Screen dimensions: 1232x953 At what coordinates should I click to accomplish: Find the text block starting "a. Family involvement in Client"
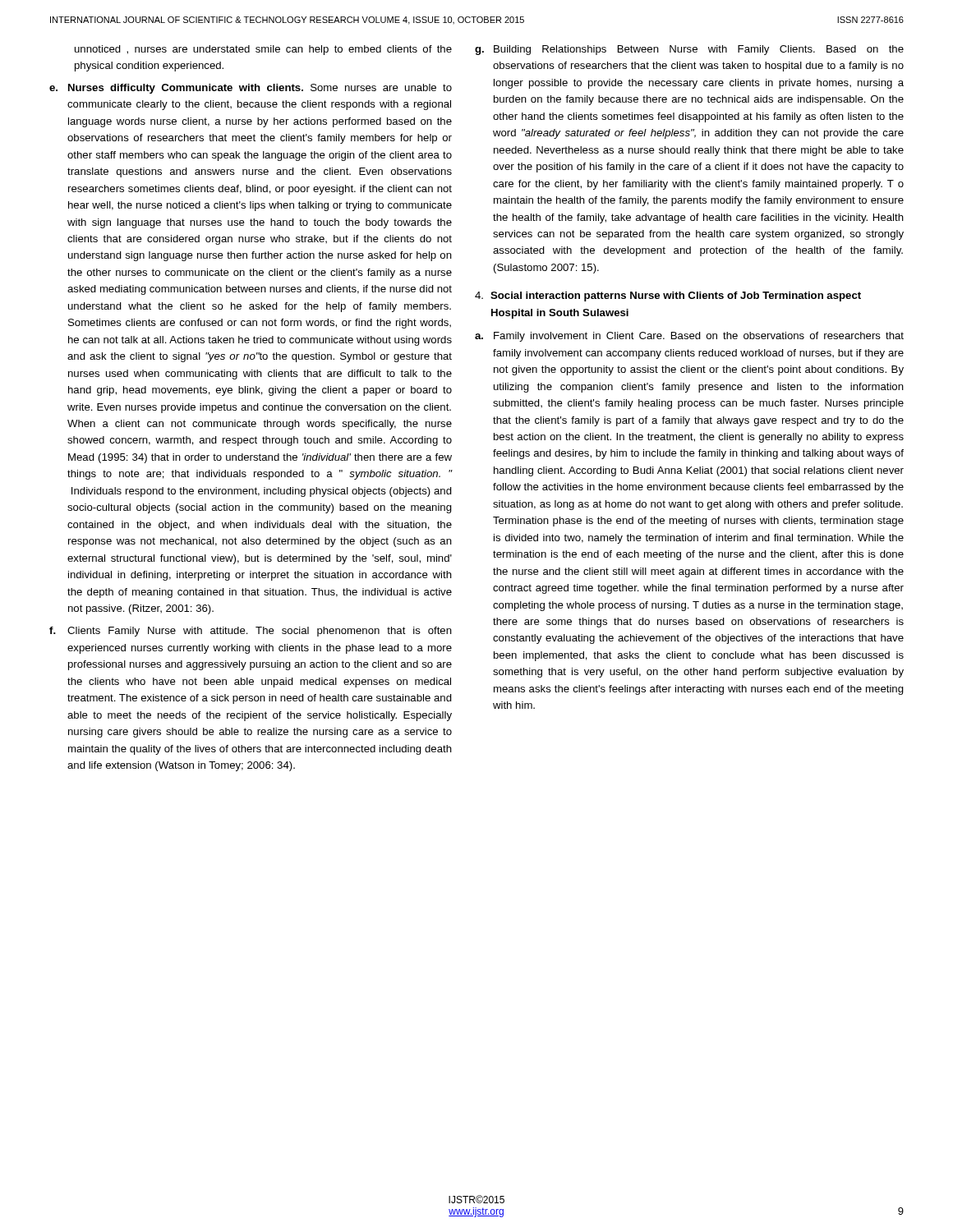coord(689,521)
